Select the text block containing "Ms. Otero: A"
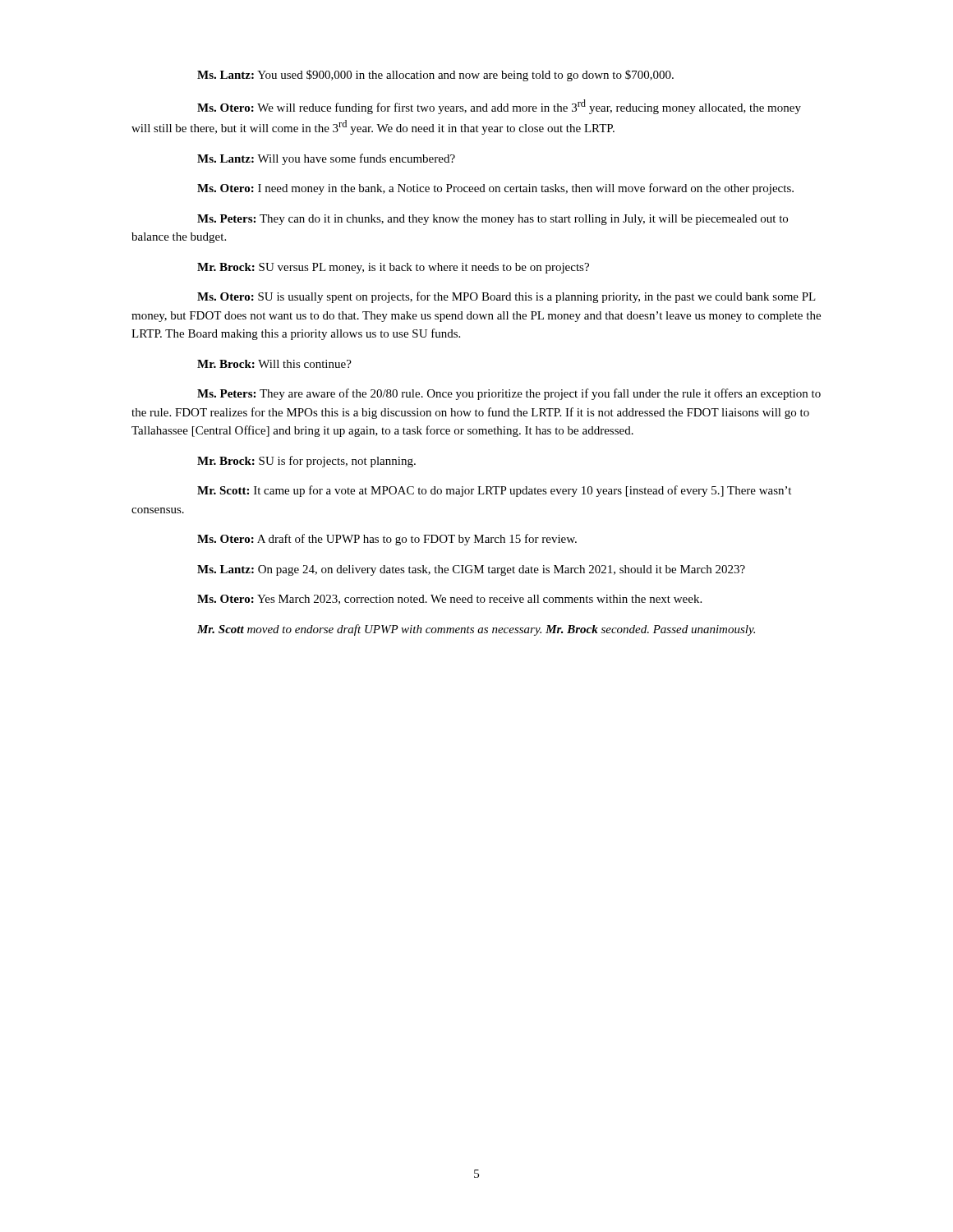953x1232 pixels. pos(387,539)
